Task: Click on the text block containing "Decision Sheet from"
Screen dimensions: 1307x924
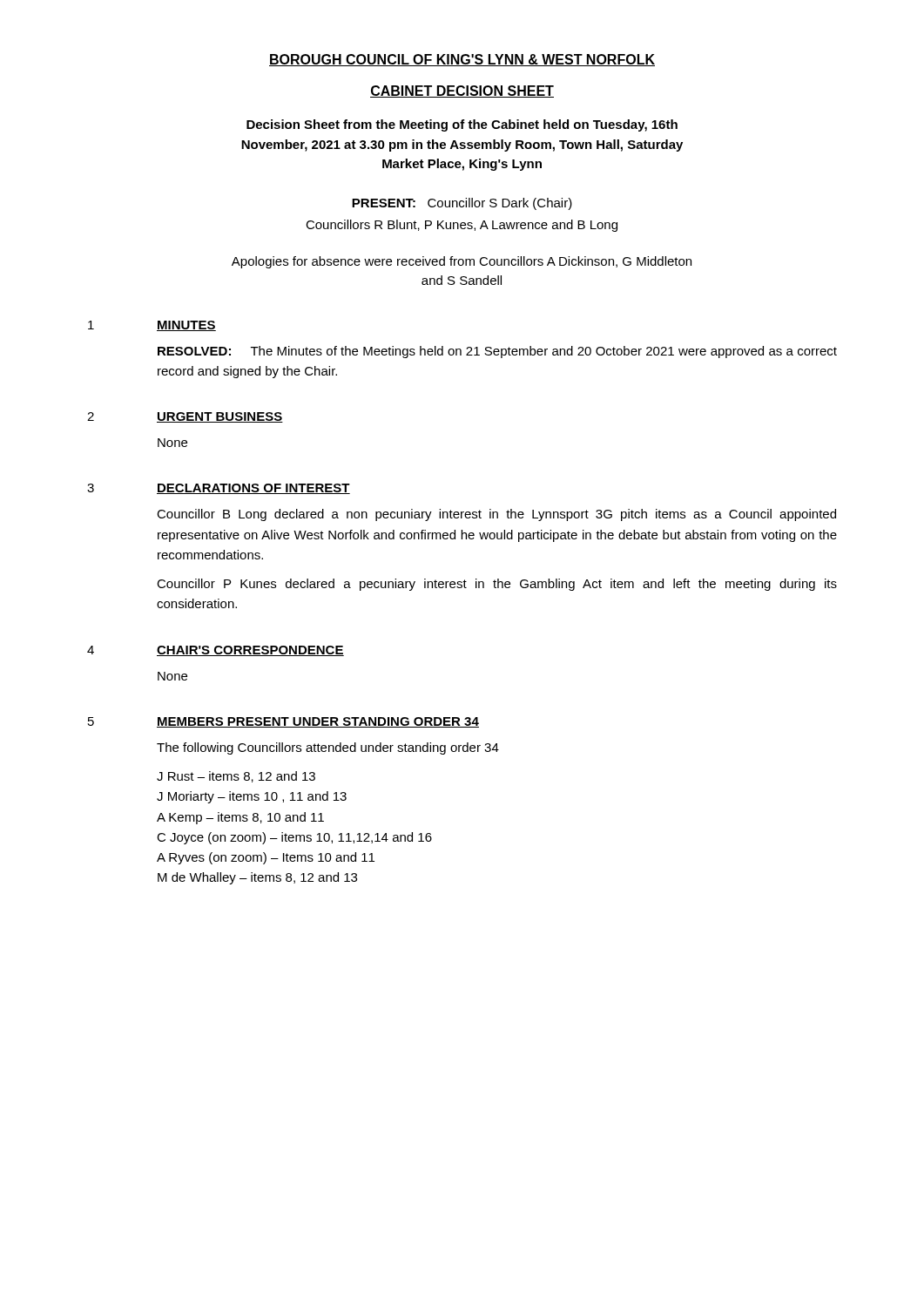Action: point(462,144)
